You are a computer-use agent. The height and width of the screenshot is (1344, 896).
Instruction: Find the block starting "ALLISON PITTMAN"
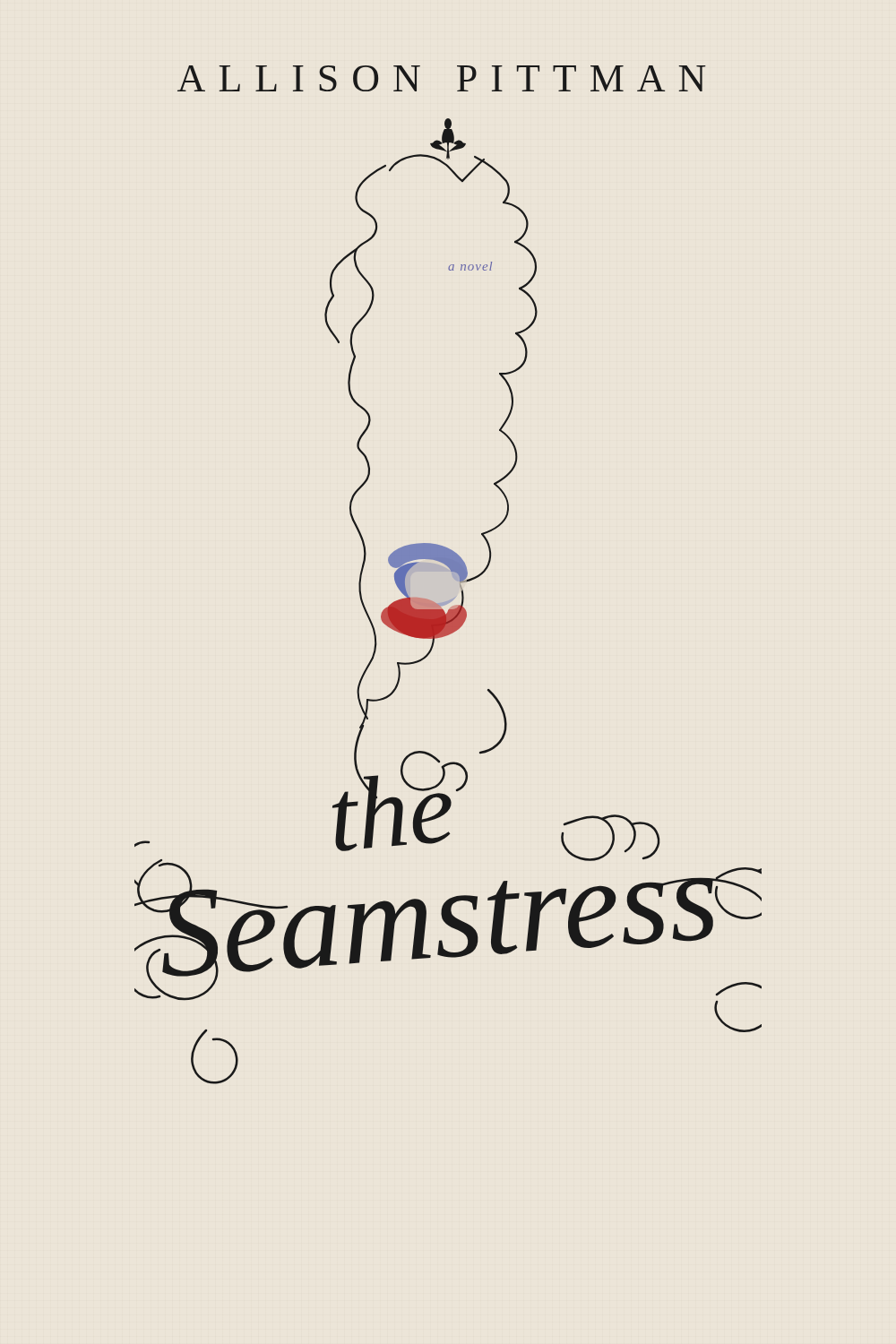tap(448, 78)
